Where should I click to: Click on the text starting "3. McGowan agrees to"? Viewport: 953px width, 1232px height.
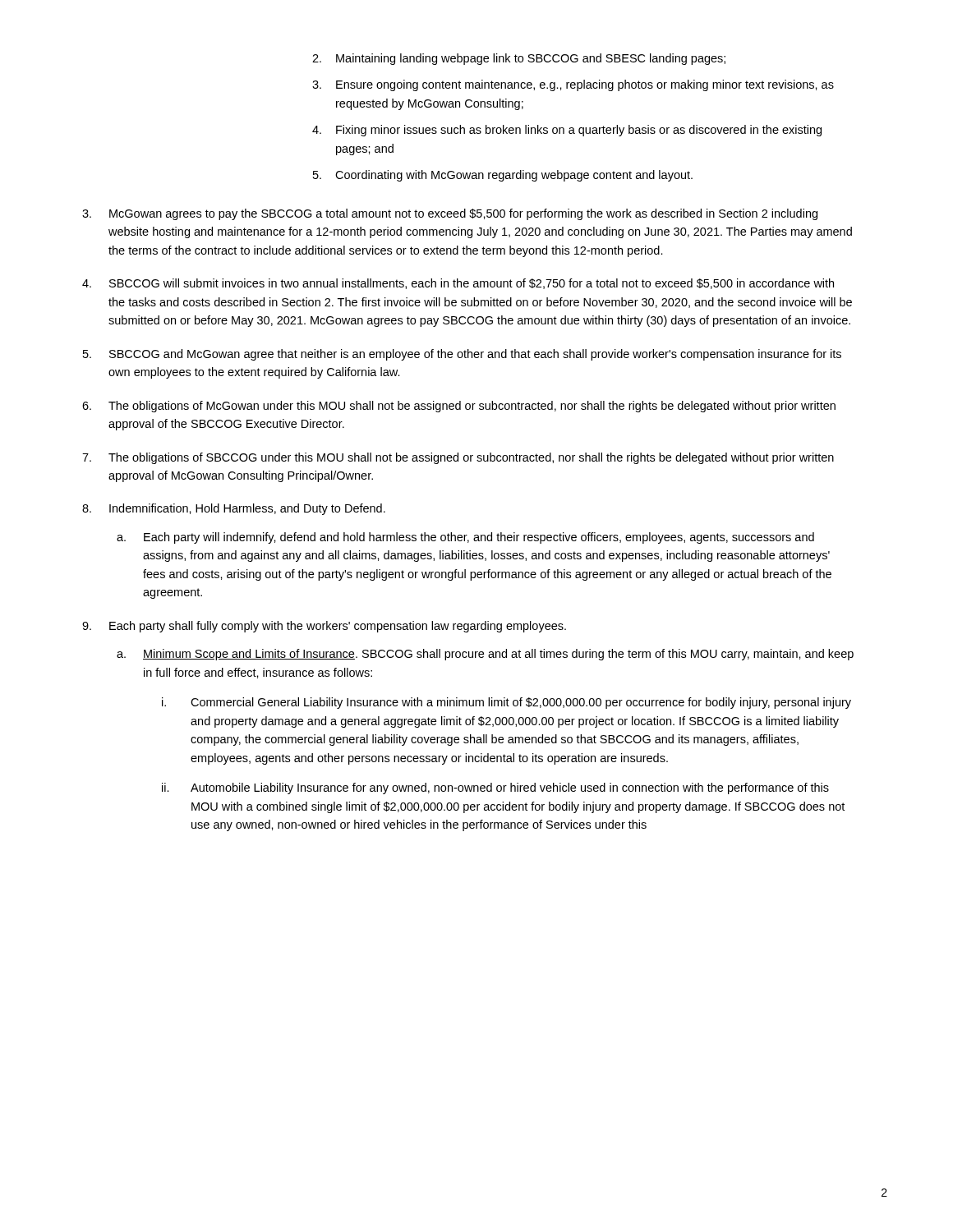[468, 232]
